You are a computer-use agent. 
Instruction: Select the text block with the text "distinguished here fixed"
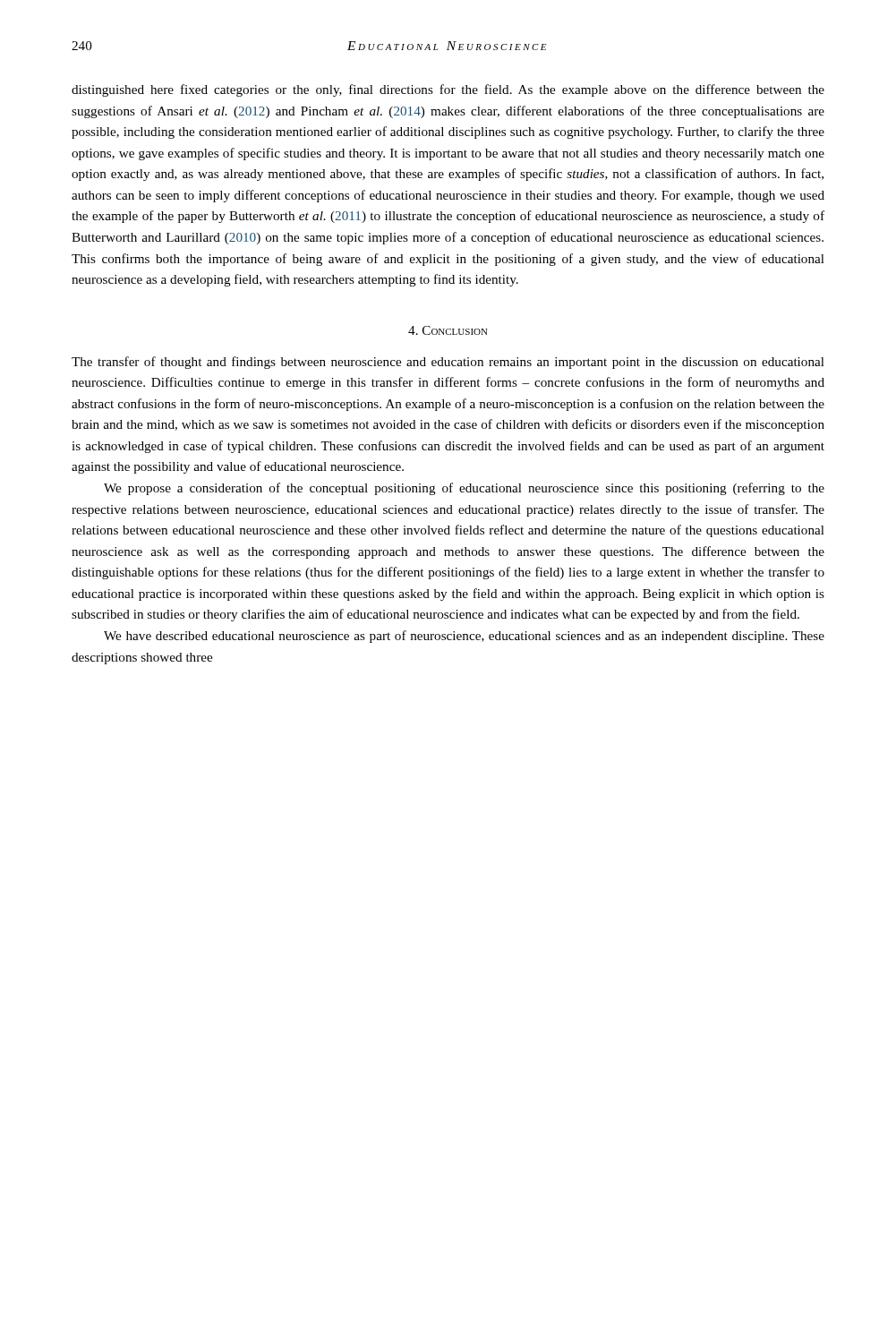click(x=448, y=184)
